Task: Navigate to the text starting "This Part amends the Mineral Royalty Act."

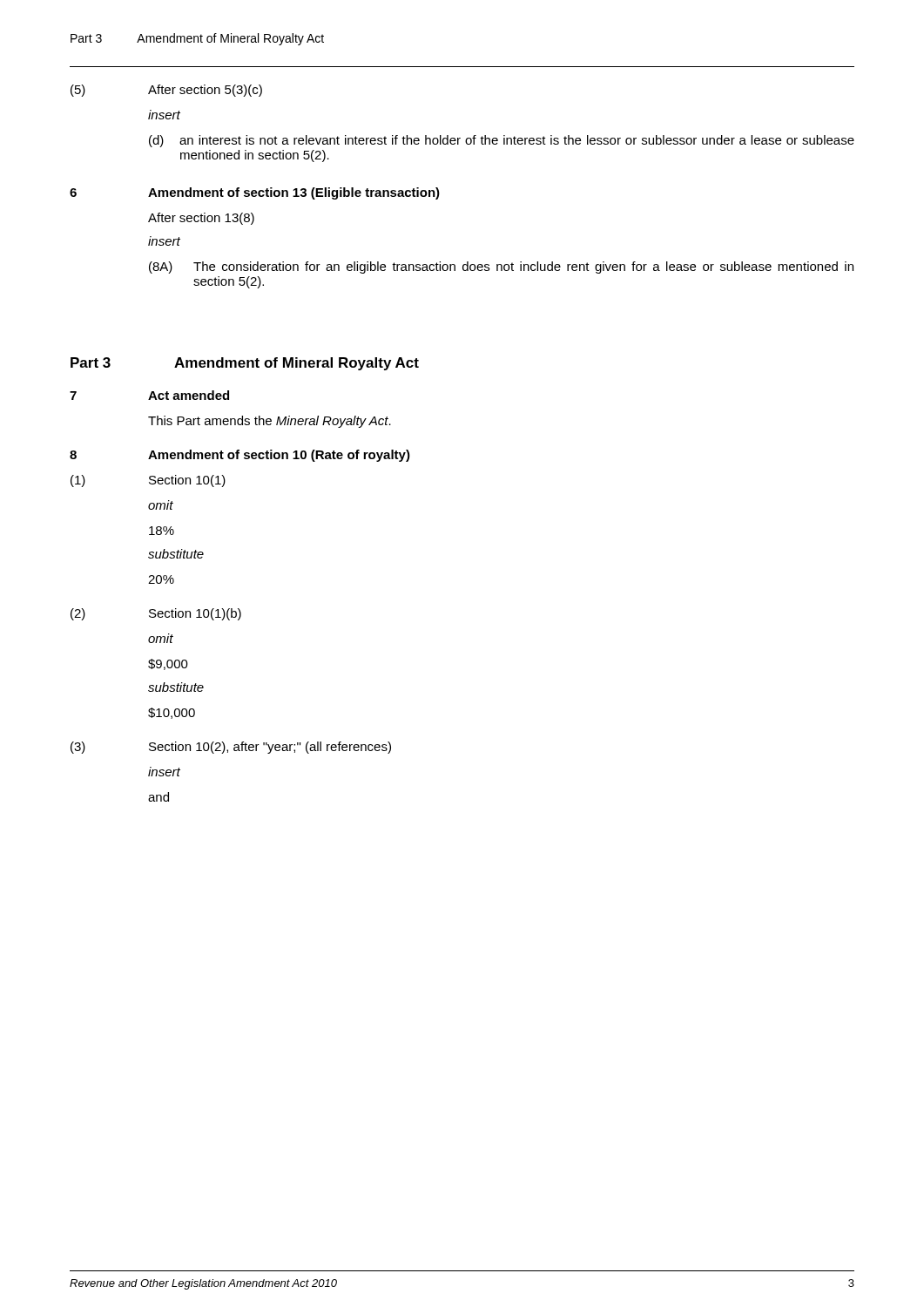Action: pos(270,420)
